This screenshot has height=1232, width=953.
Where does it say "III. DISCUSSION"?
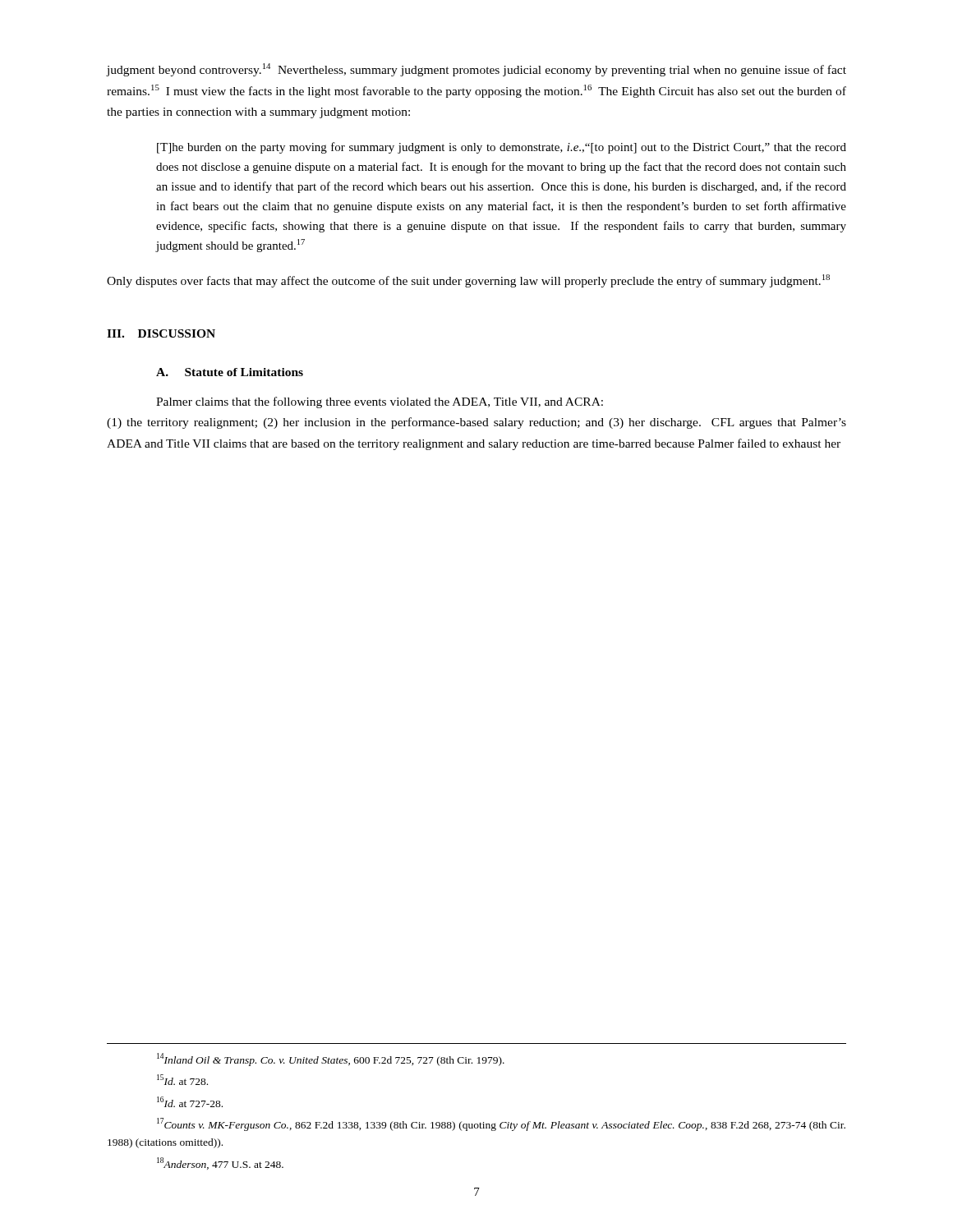(161, 333)
